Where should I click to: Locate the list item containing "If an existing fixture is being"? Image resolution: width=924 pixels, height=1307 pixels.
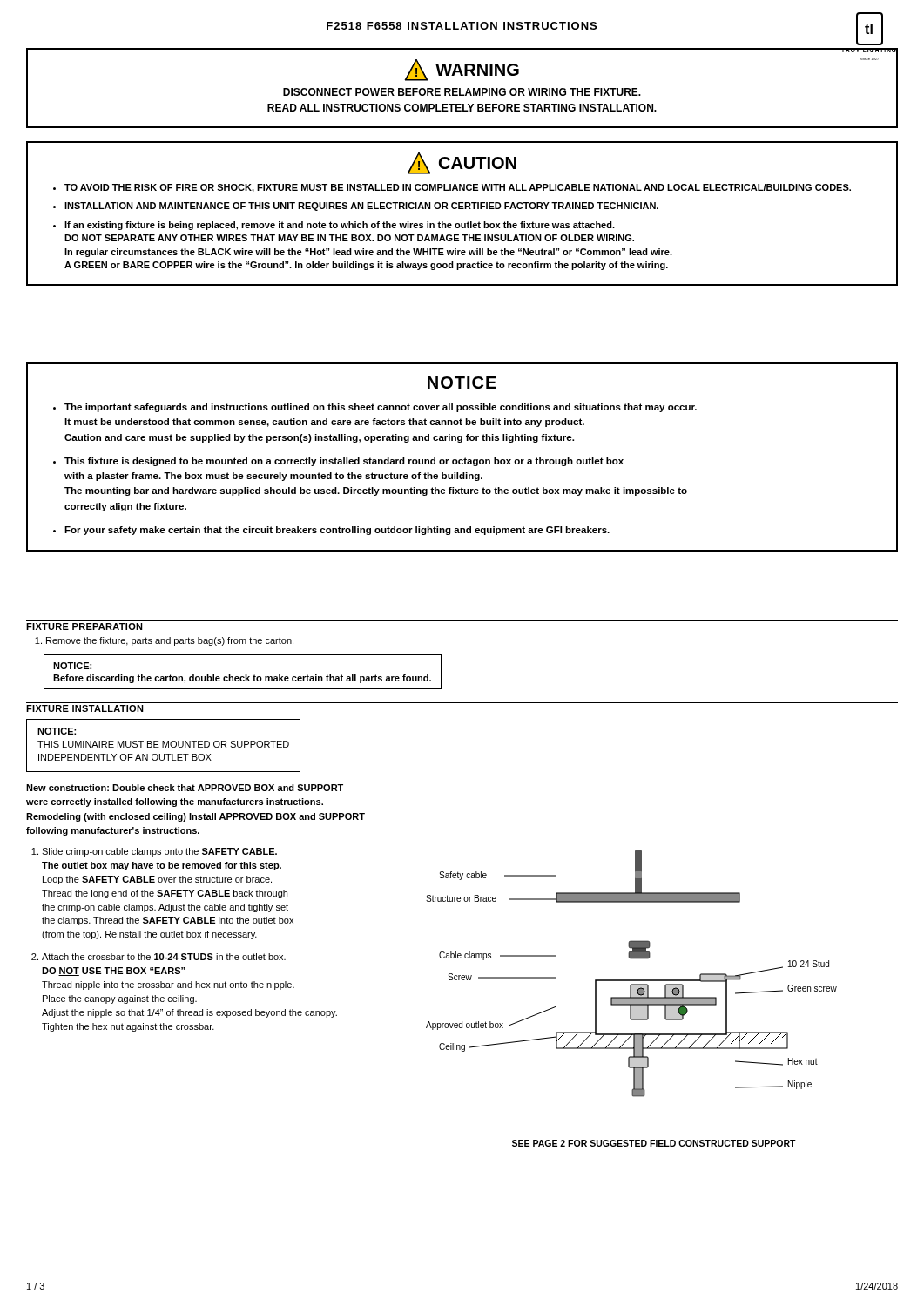coord(368,245)
